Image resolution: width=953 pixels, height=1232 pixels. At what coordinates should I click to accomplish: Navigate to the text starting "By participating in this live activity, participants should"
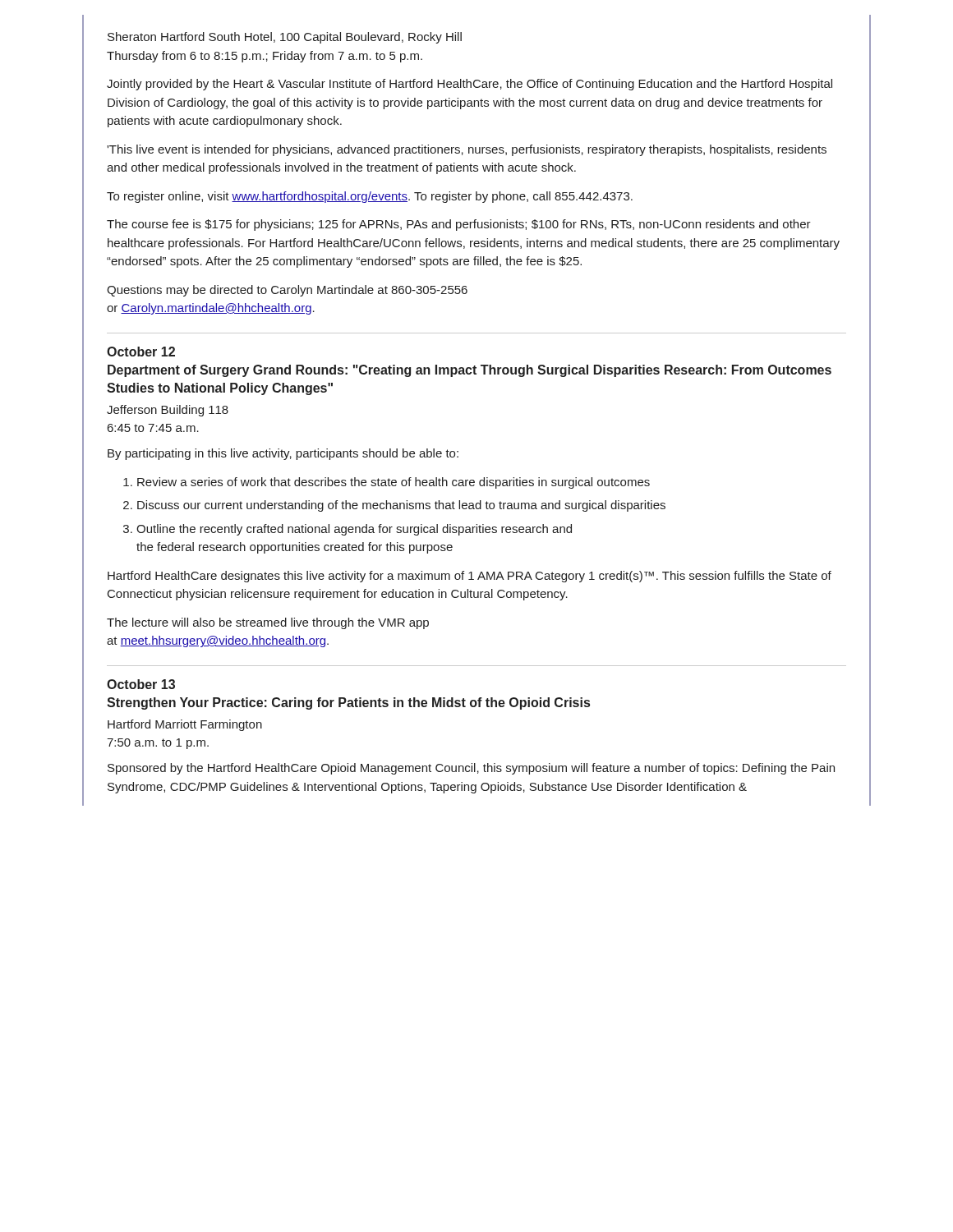283,453
